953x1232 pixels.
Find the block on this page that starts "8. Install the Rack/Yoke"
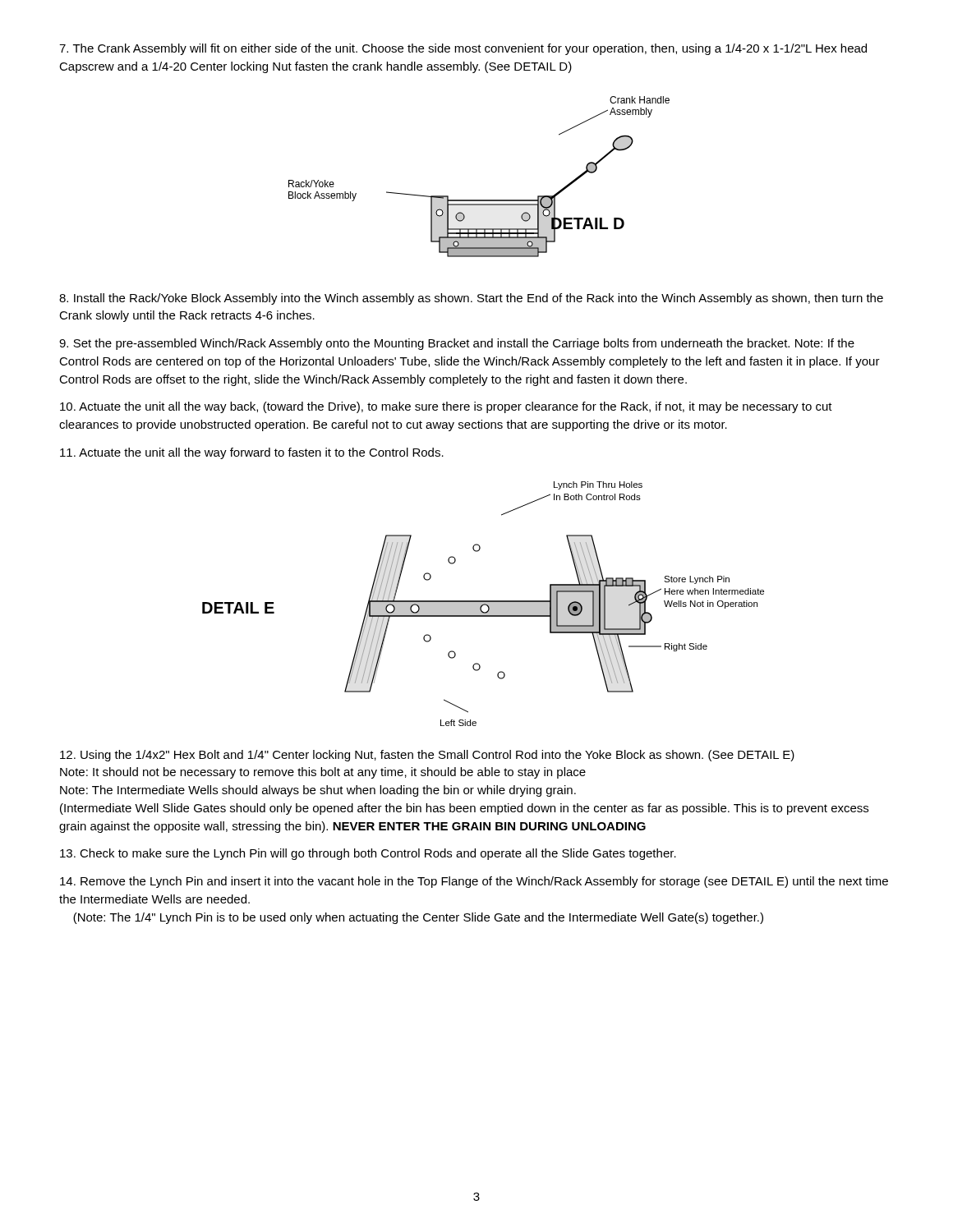(x=471, y=306)
